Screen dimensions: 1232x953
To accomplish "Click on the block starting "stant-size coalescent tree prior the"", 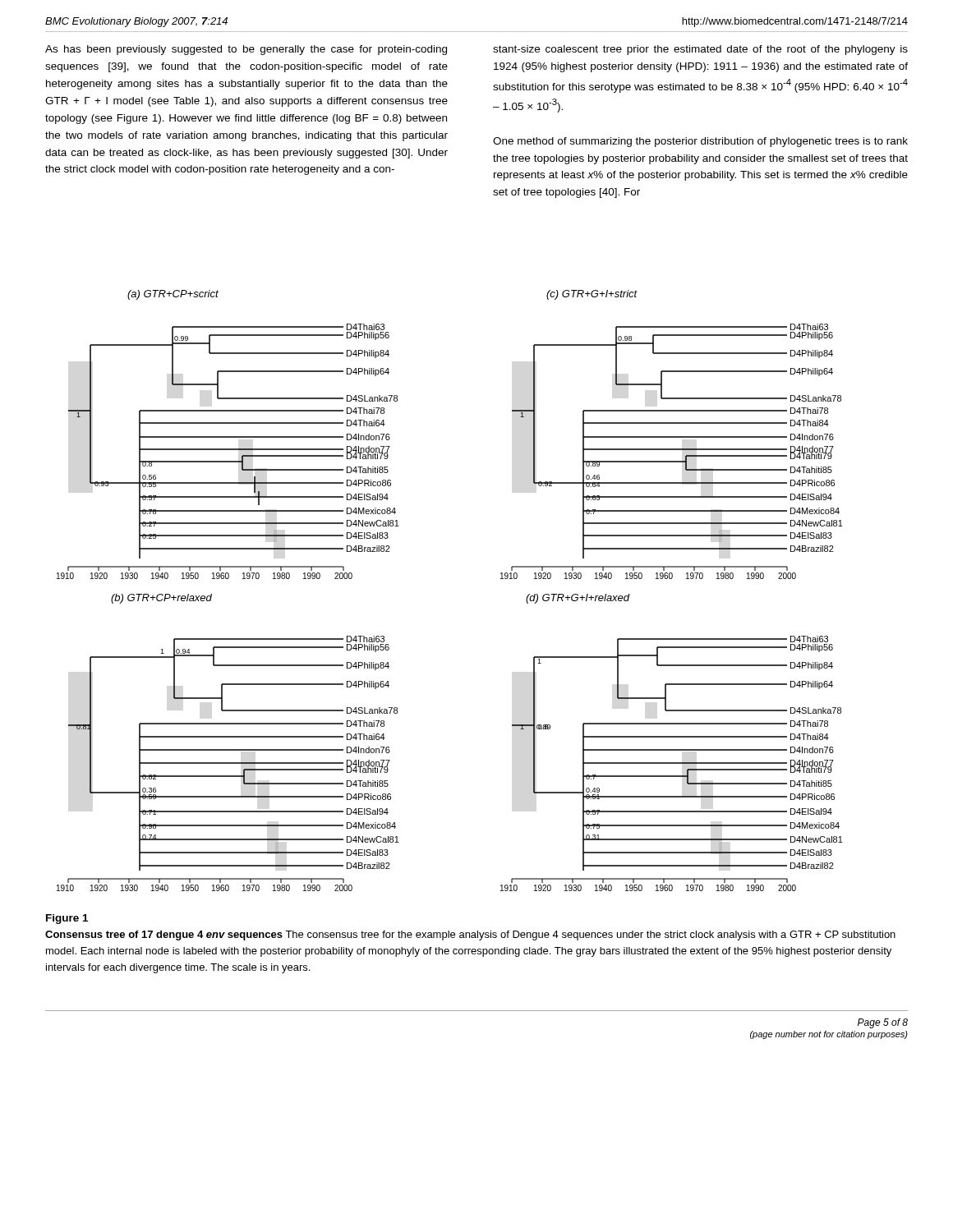I will click(700, 50).
